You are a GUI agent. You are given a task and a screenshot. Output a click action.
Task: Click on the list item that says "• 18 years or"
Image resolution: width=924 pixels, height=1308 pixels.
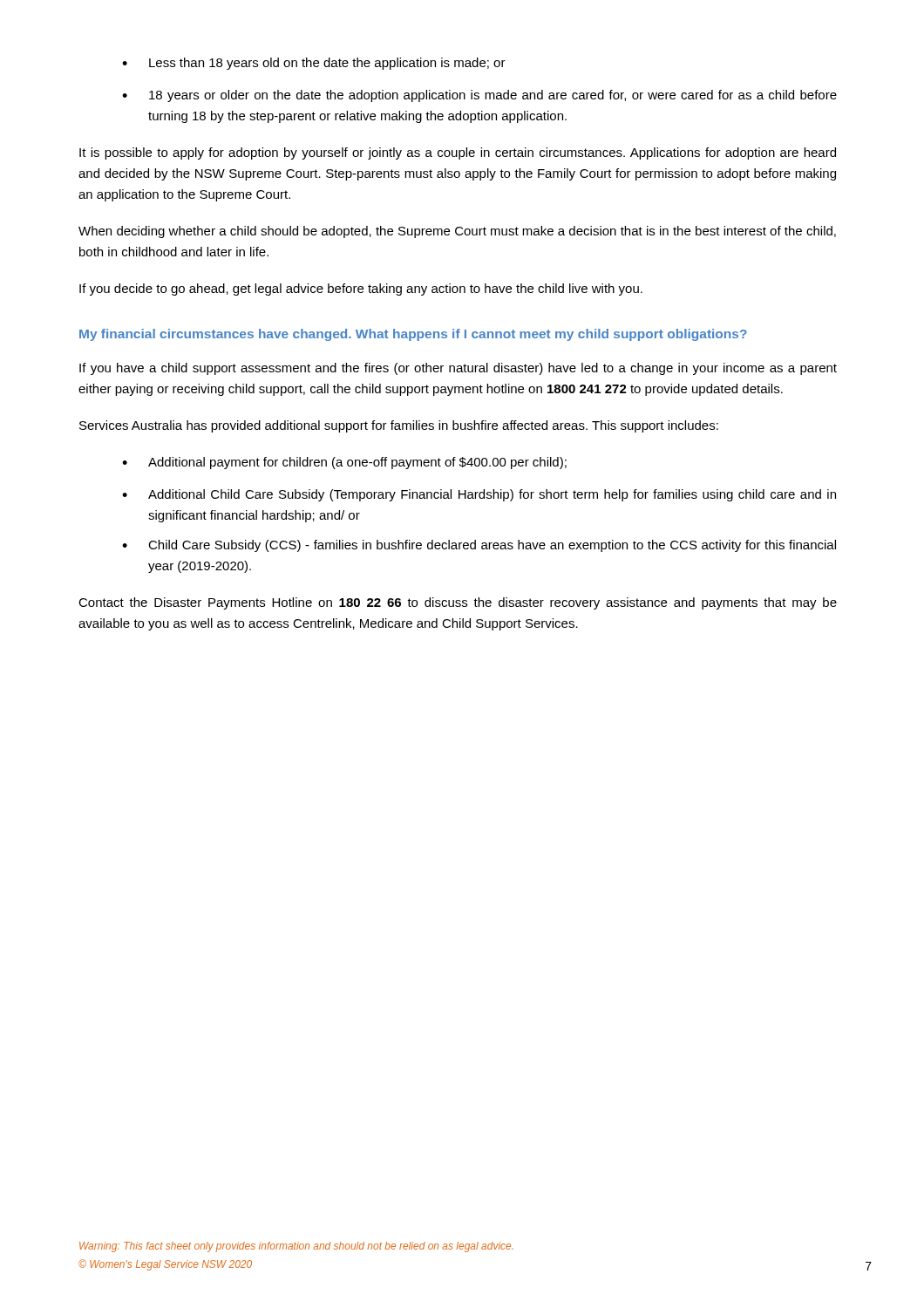pyautogui.click(x=479, y=106)
